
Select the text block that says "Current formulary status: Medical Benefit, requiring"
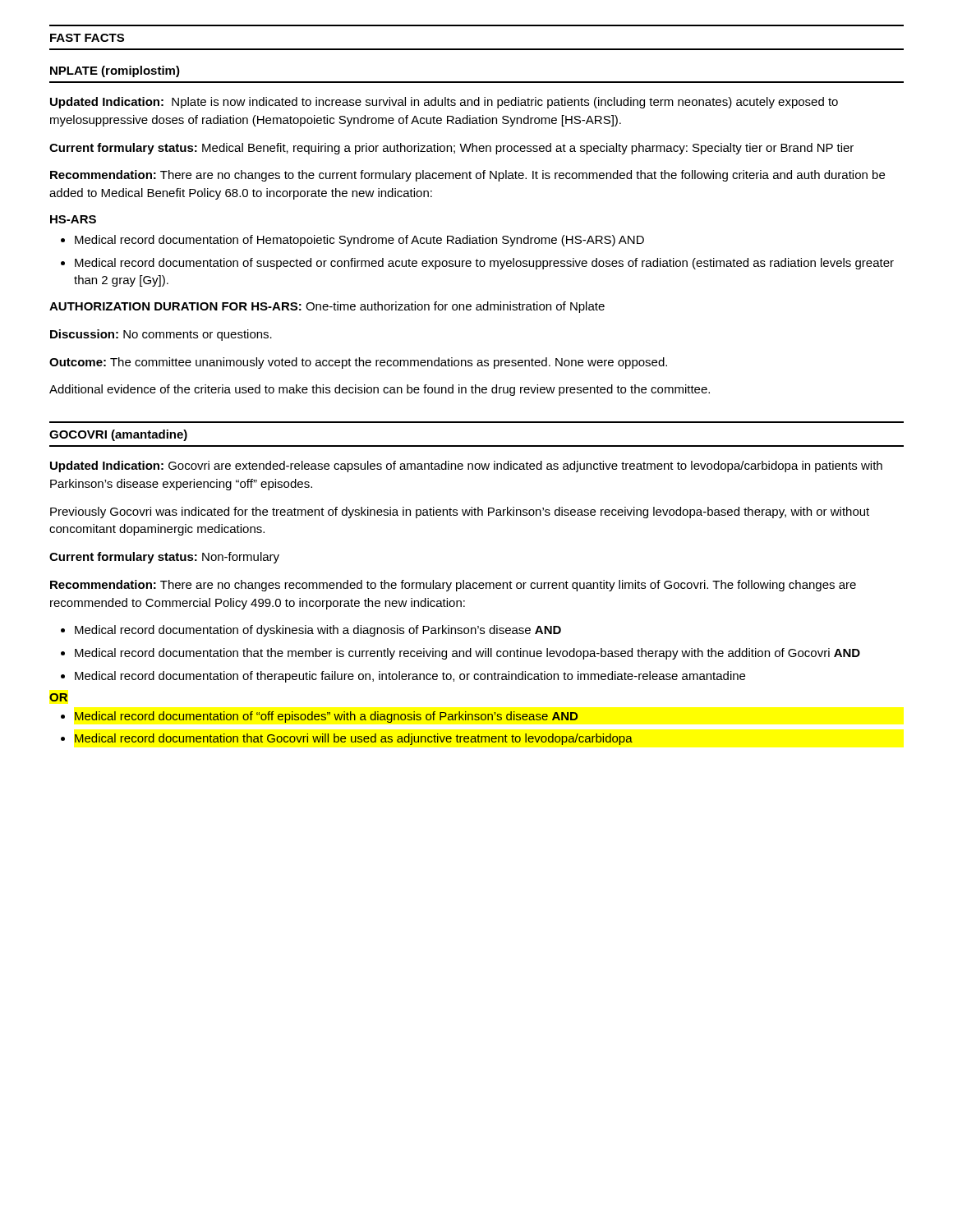click(452, 147)
